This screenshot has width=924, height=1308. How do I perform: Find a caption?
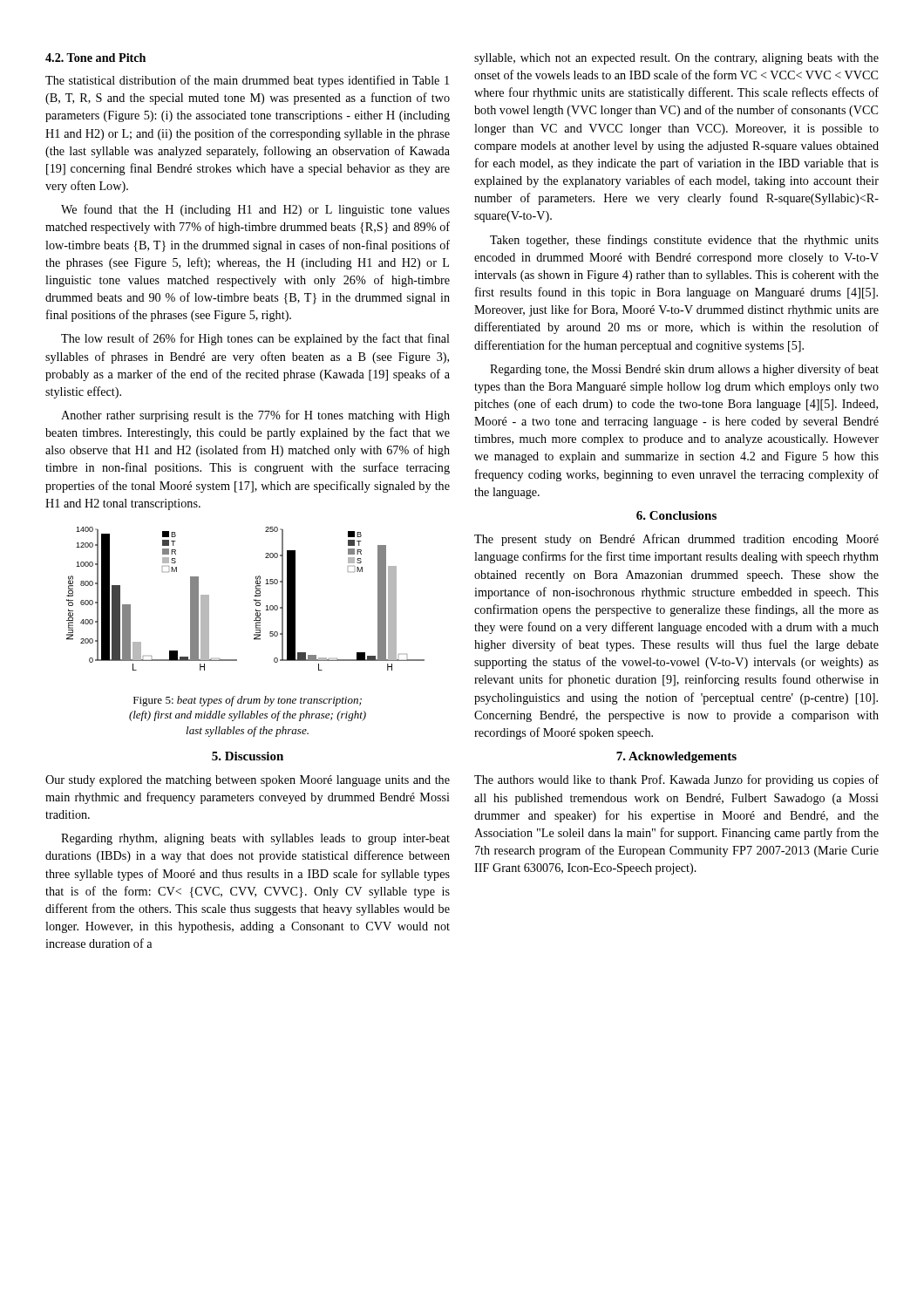click(x=248, y=715)
